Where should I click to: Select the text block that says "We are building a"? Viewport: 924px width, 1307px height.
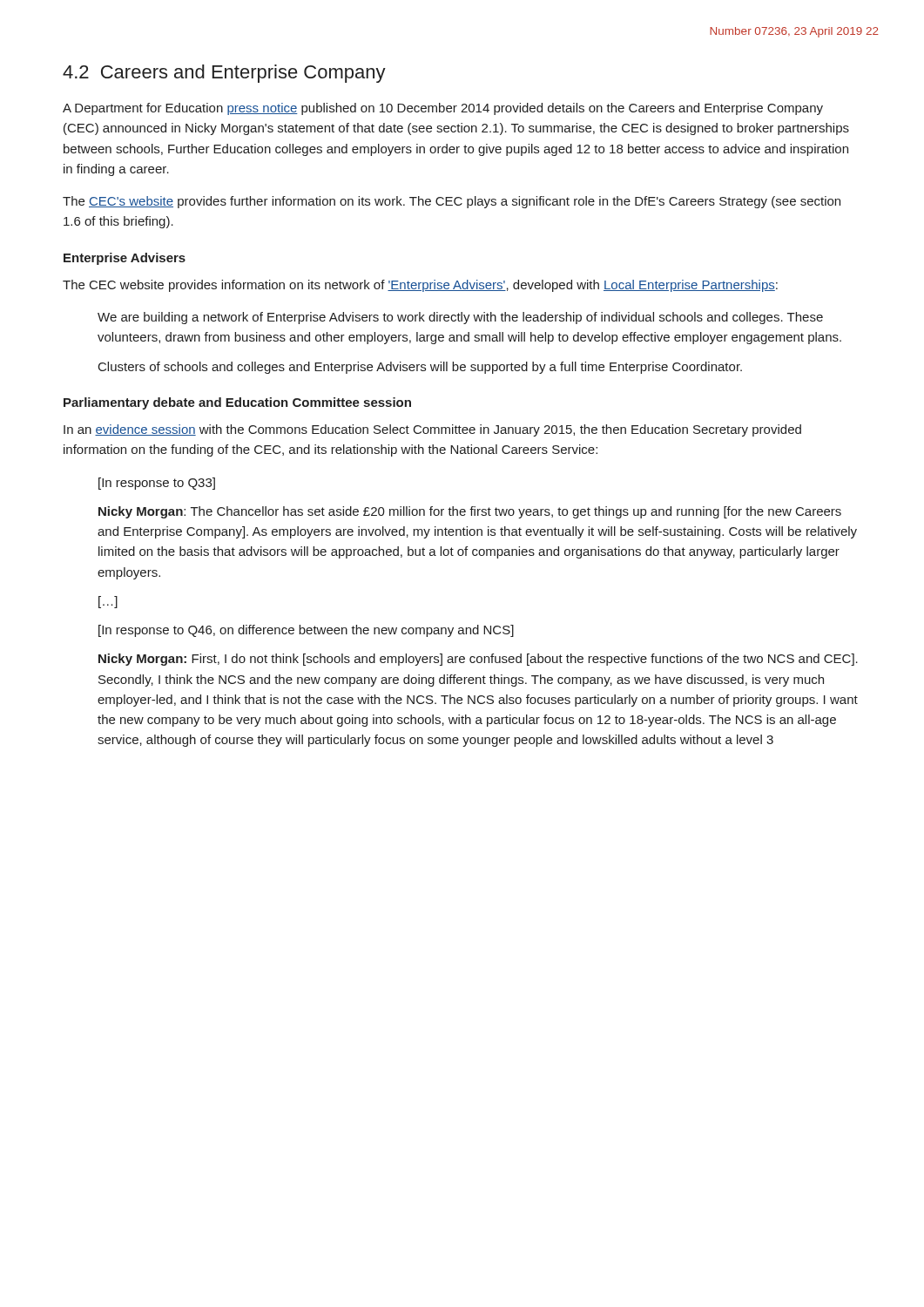coord(479,341)
